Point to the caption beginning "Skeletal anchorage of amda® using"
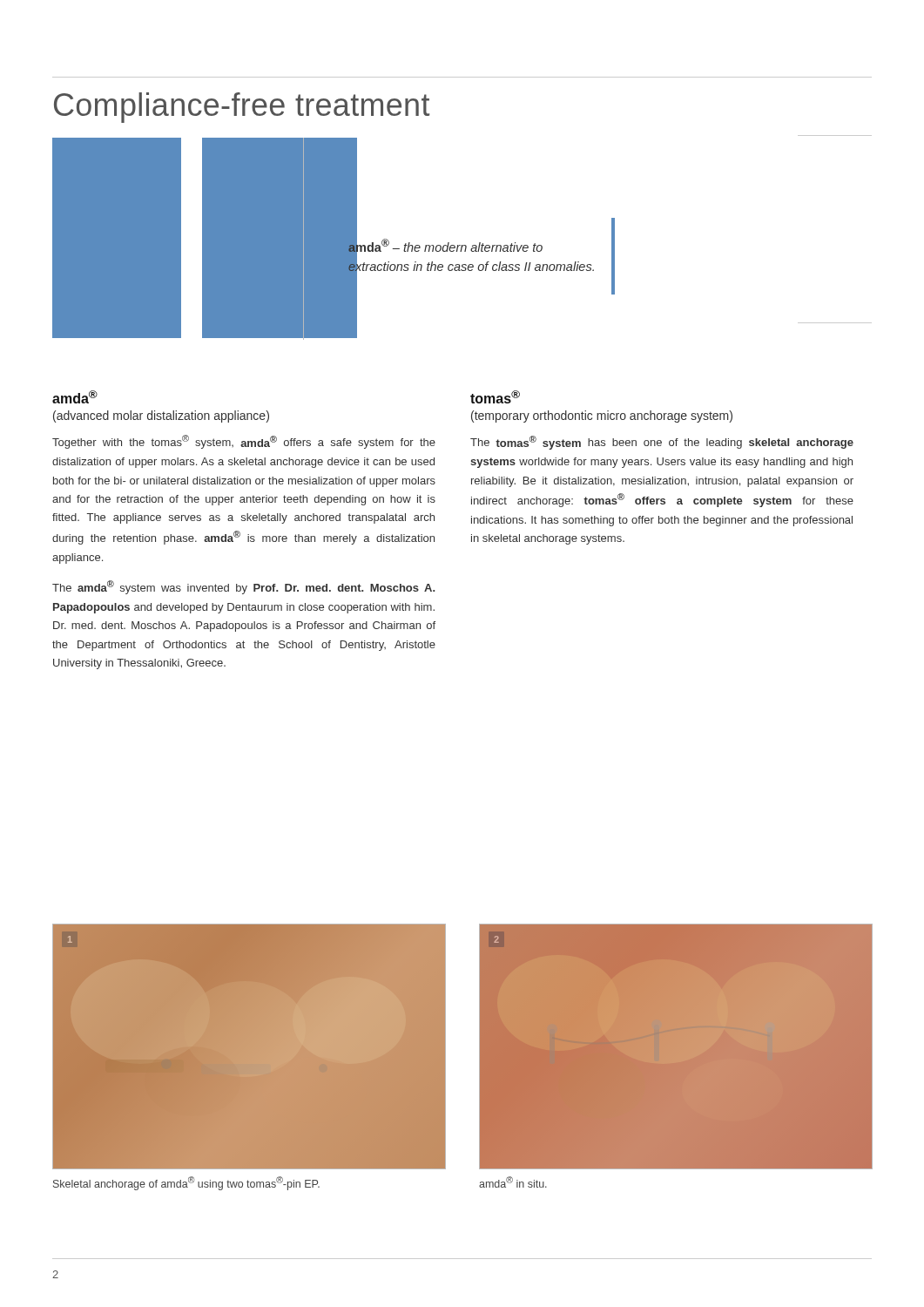The height and width of the screenshot is (1307, 924). tap(186, 1183)
